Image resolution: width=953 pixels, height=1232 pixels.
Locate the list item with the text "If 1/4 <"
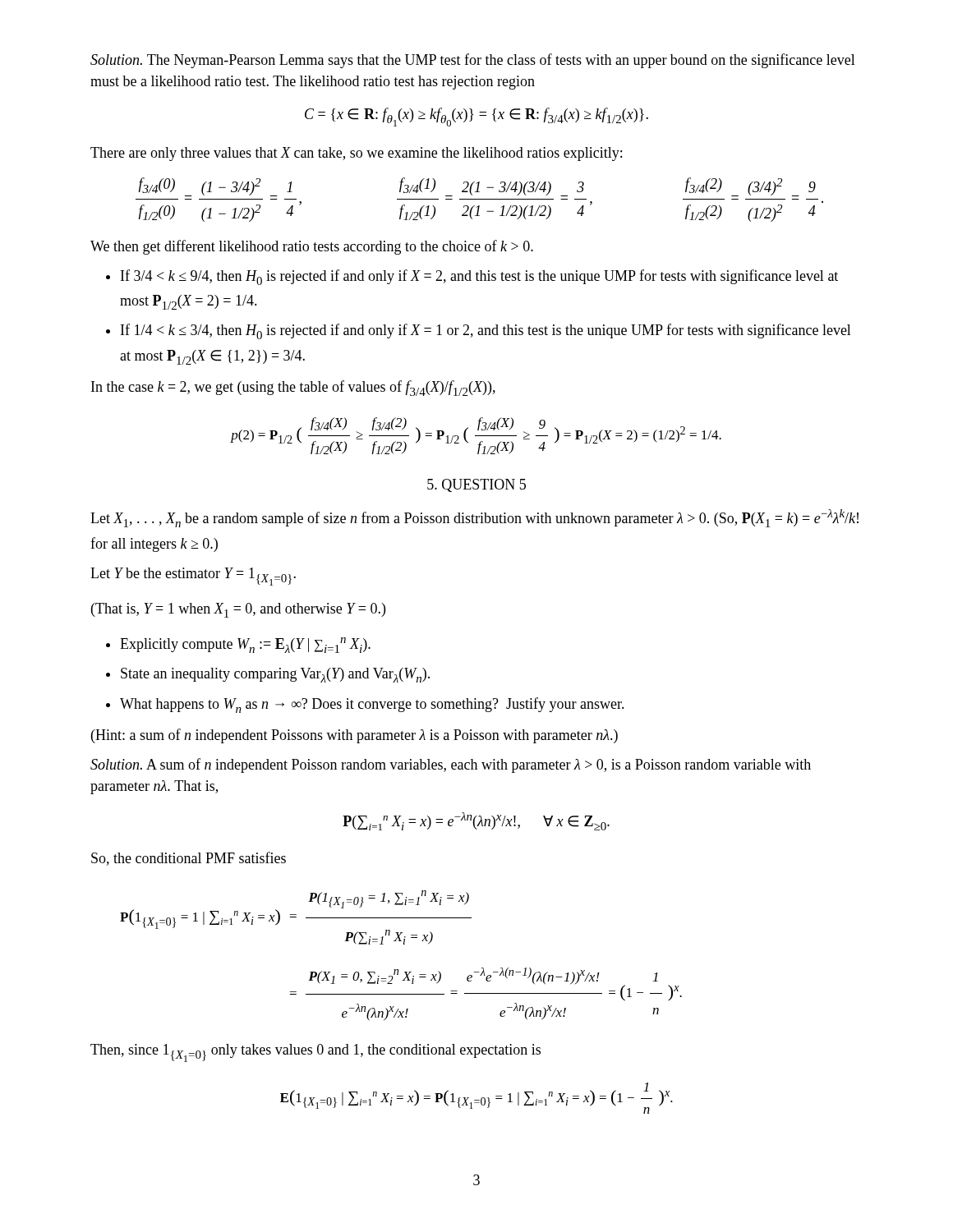(x=486, y=344)
